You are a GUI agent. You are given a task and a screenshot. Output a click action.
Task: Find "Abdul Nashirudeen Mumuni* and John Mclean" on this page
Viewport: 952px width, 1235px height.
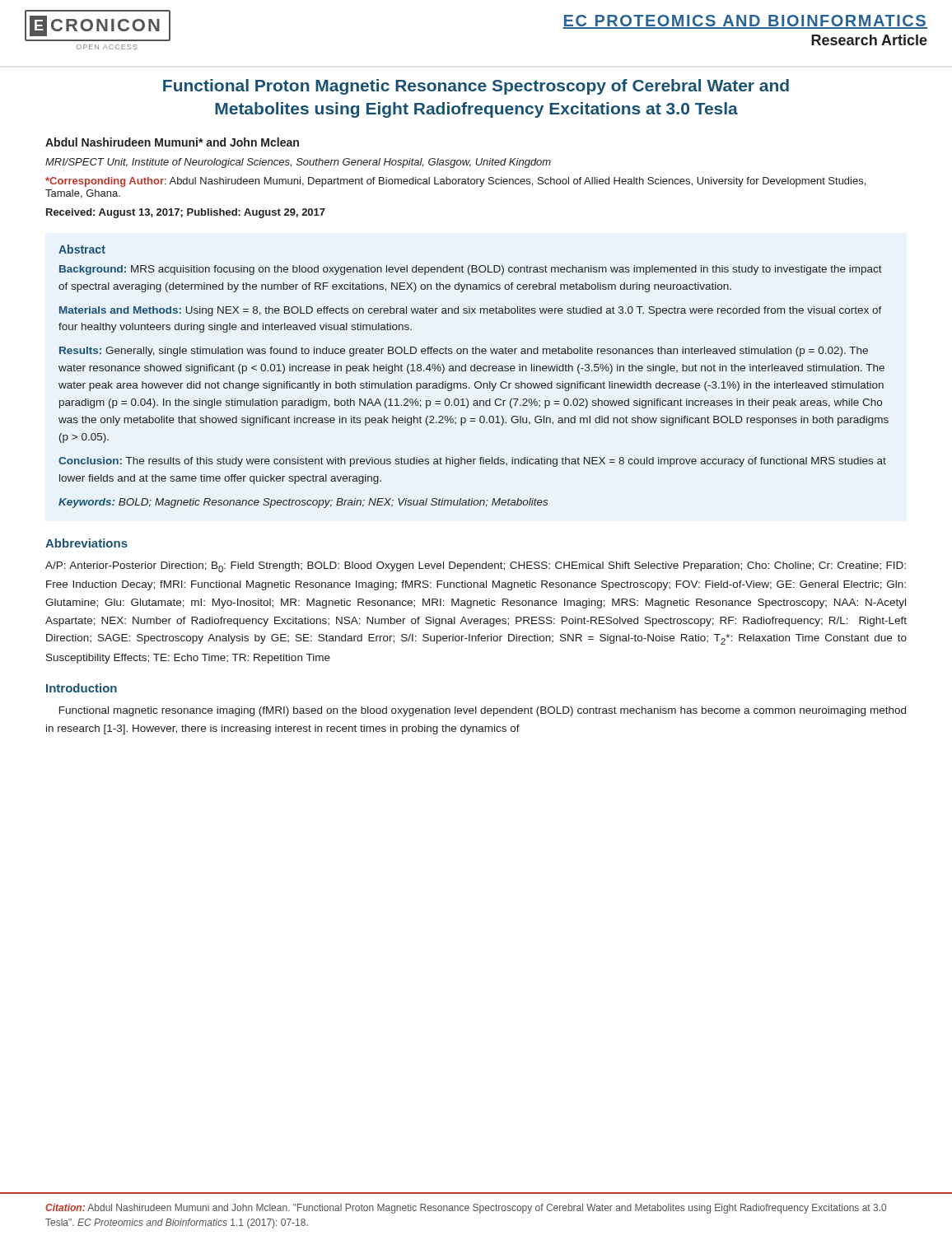click(172, 142)
